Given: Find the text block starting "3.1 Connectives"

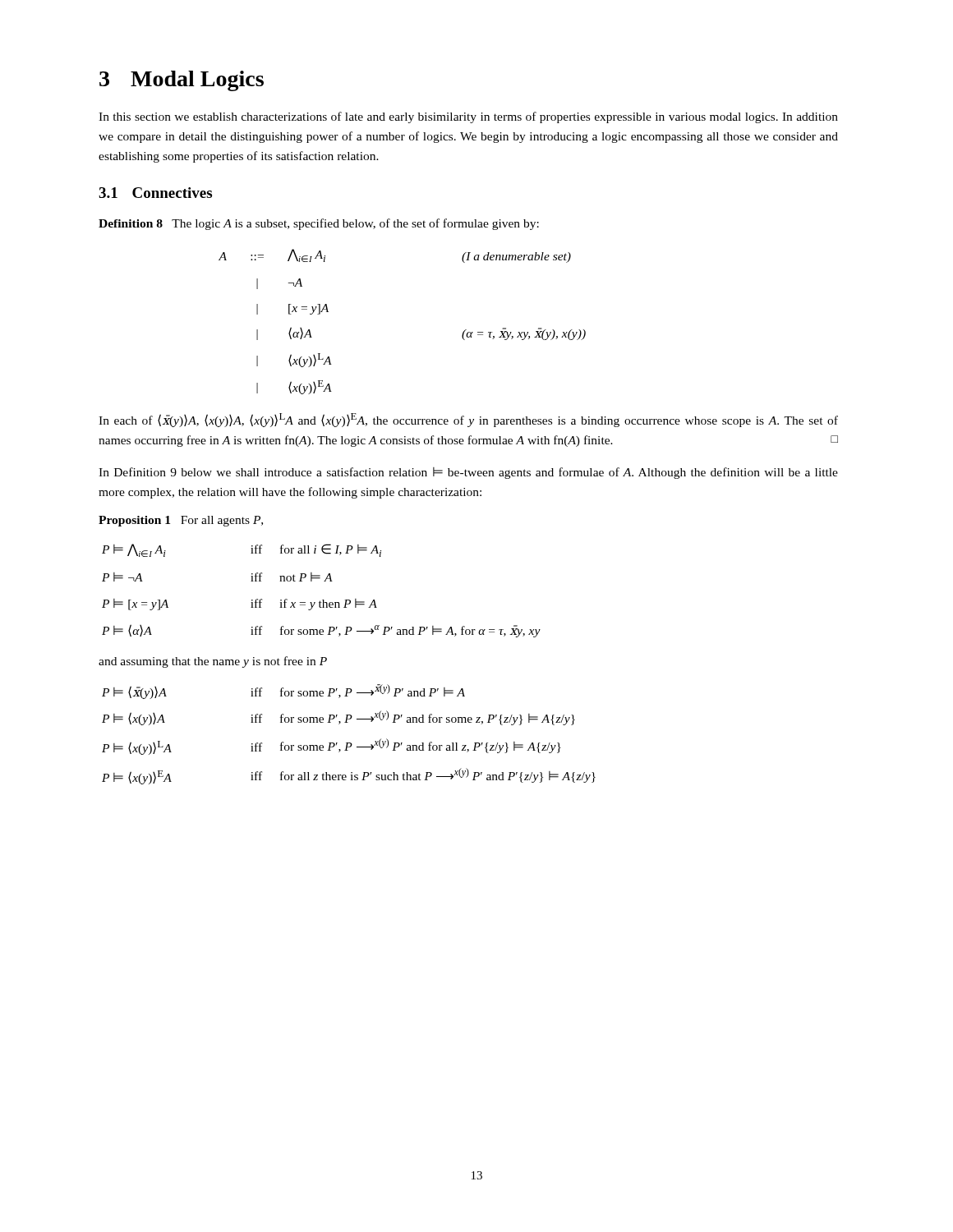Looking at the screenshot, I should [155, 193].
